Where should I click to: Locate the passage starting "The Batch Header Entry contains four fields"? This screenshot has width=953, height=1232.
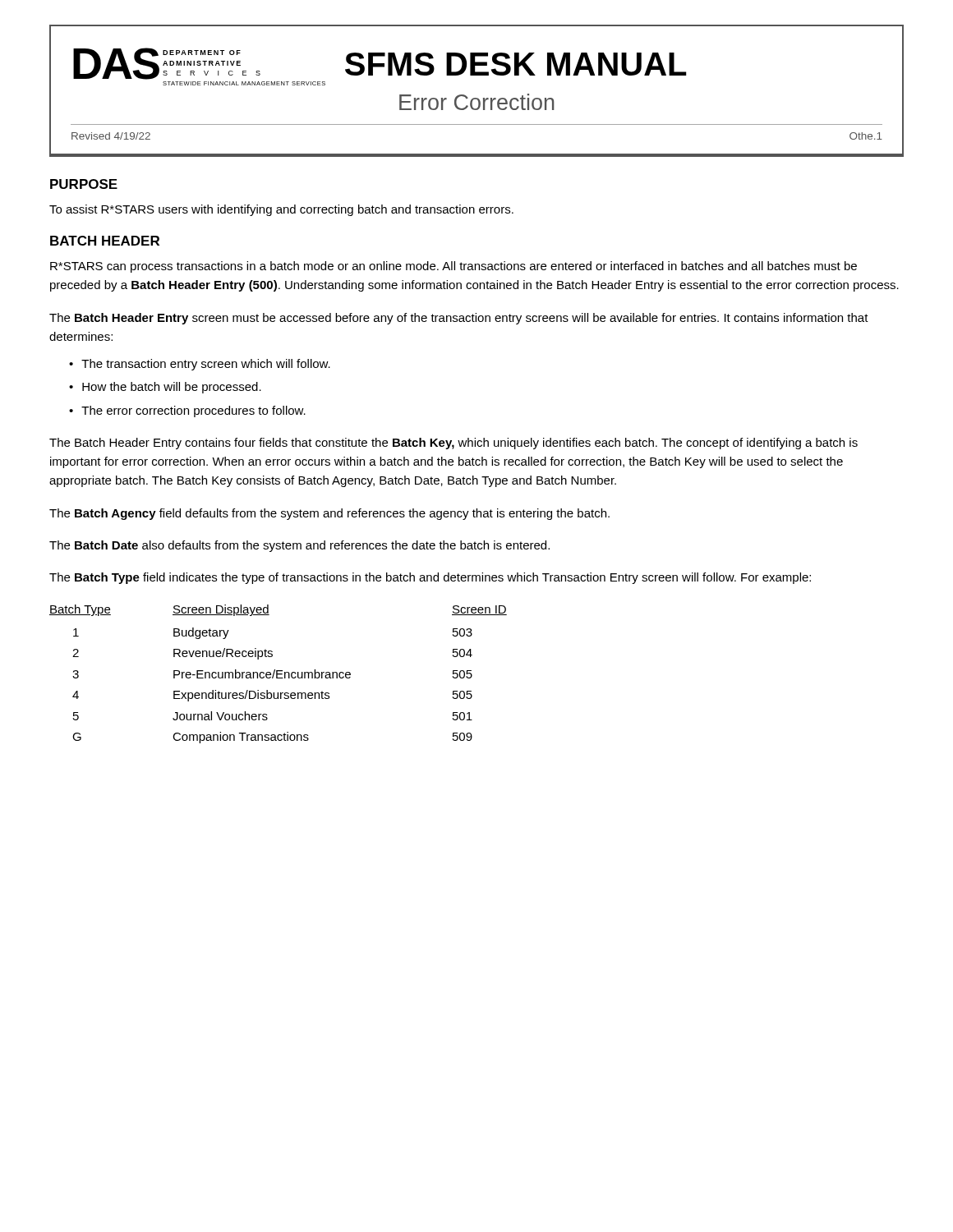(x=454, y=461)
